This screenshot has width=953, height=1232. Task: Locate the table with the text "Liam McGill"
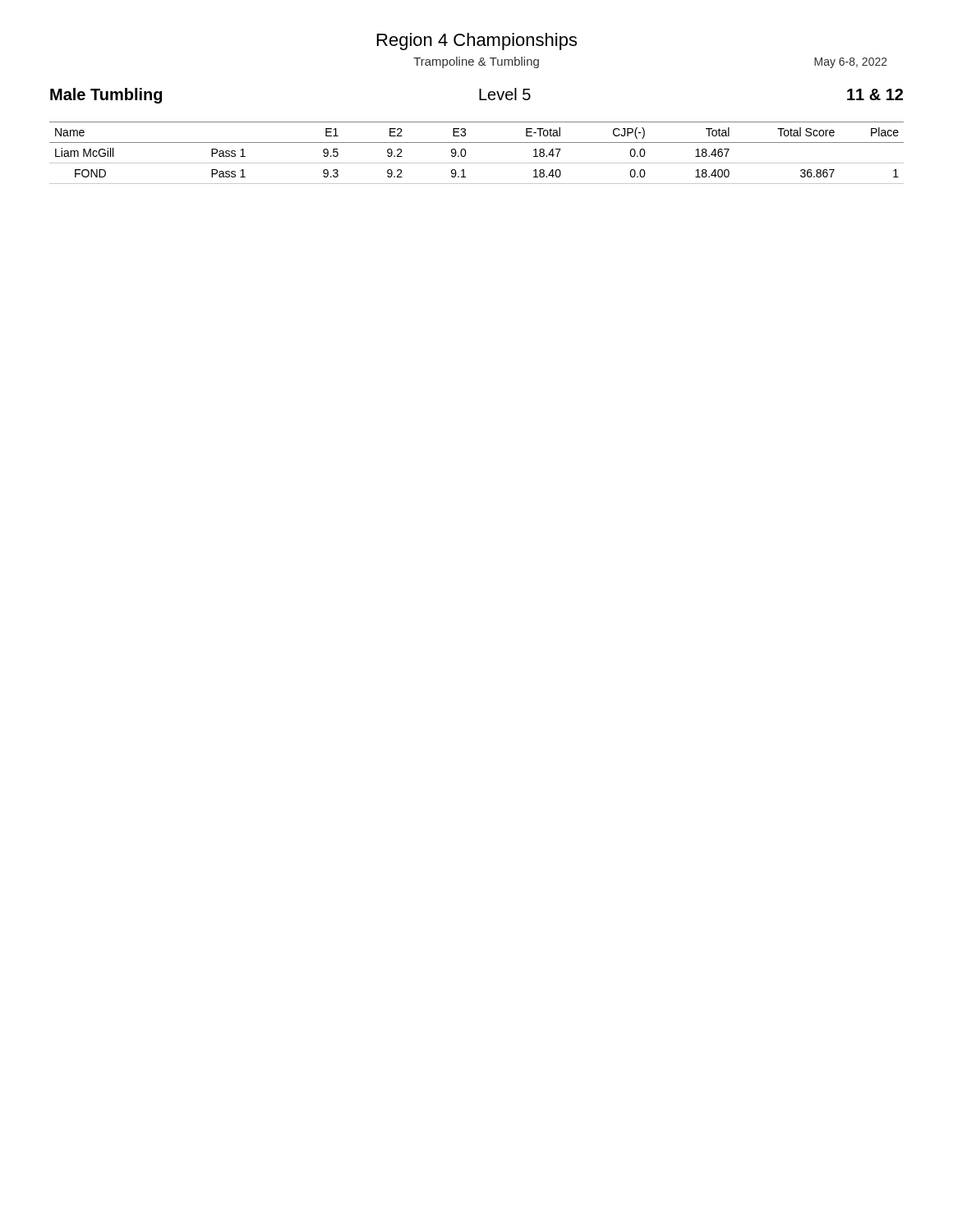coord(476,153)
